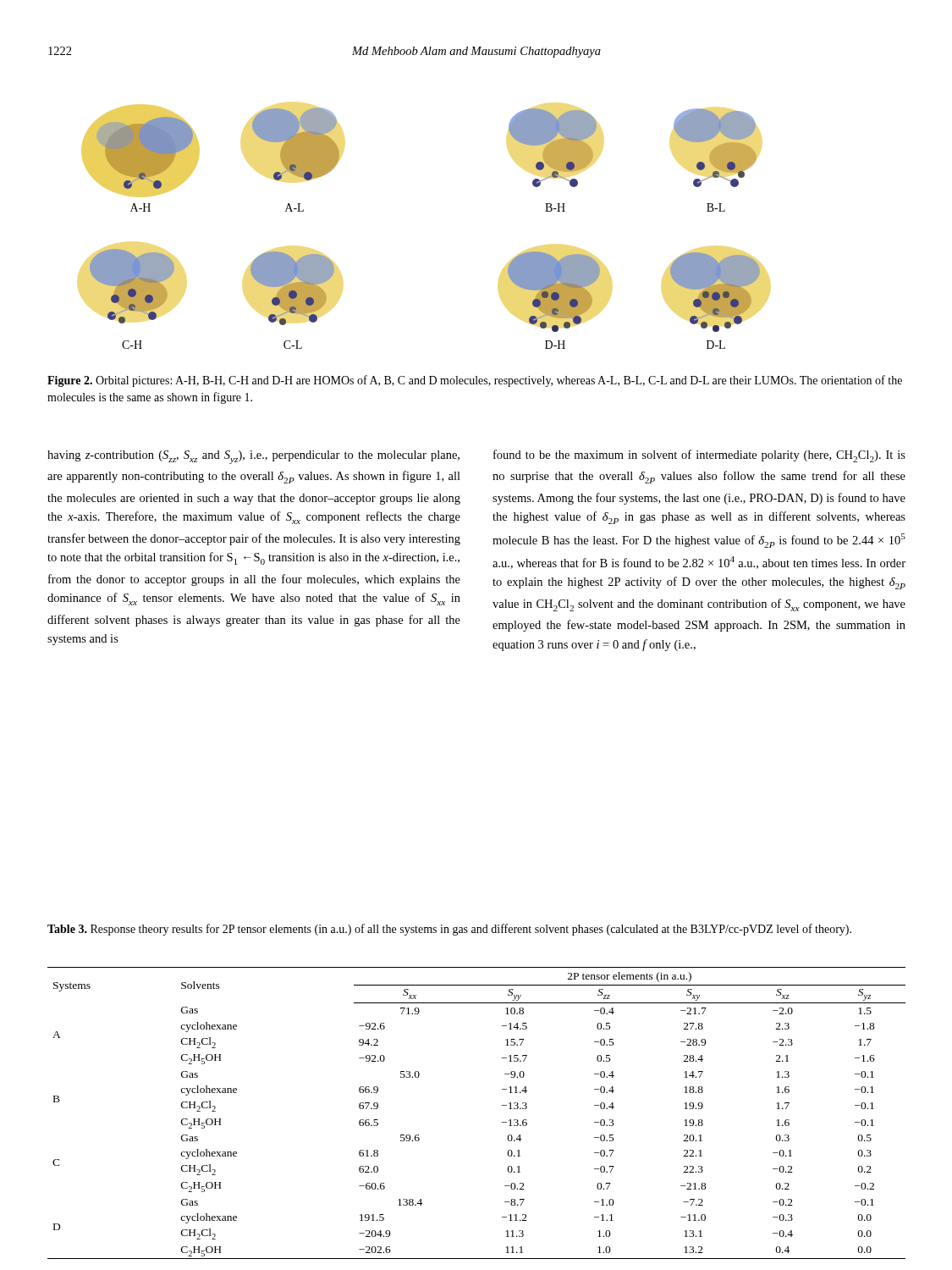Select the text block that reads "found to be the maximum in solvent of"
952x1270 pixels.
point(699,549)
